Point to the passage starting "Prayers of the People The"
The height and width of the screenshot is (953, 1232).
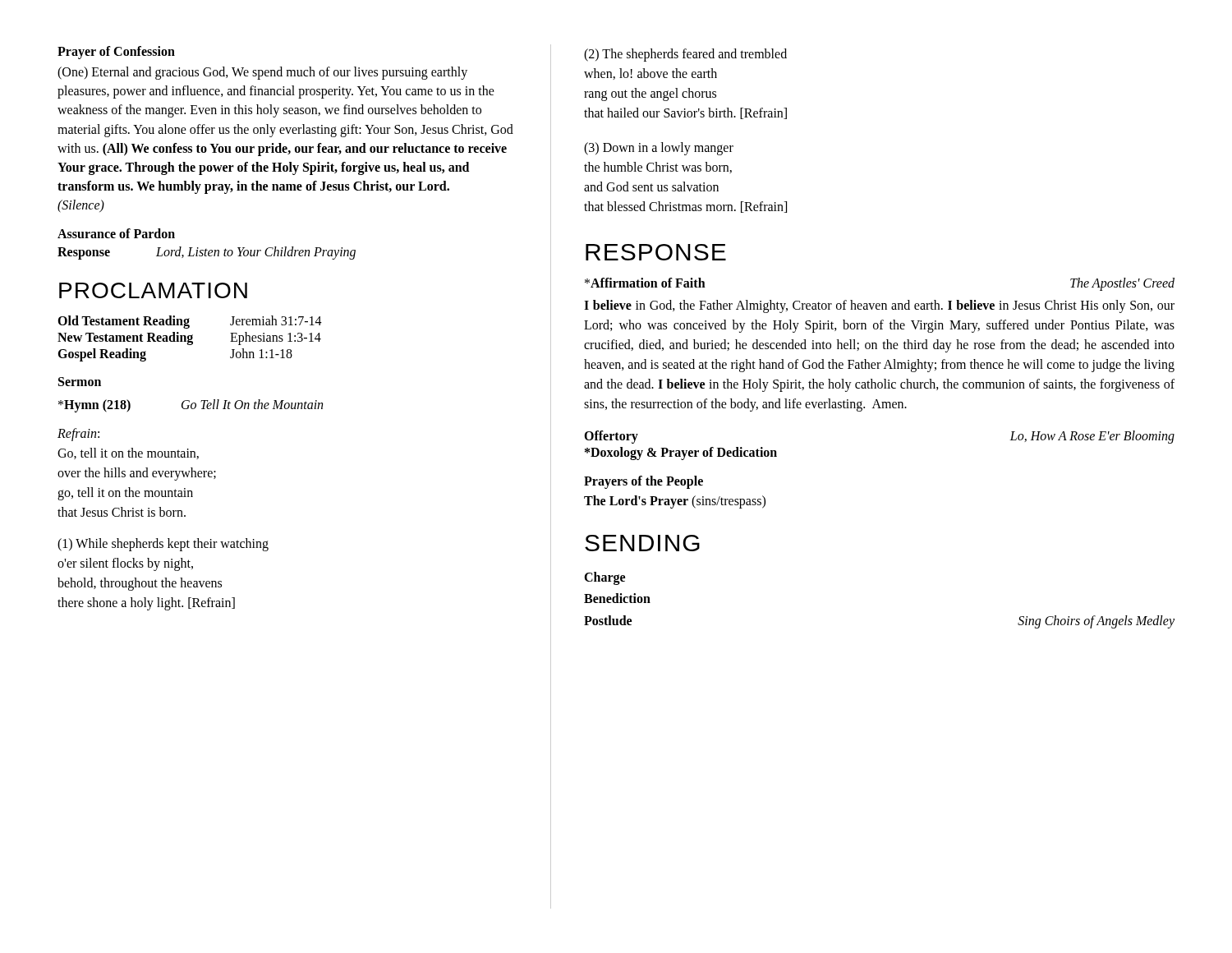coord(644,482)
